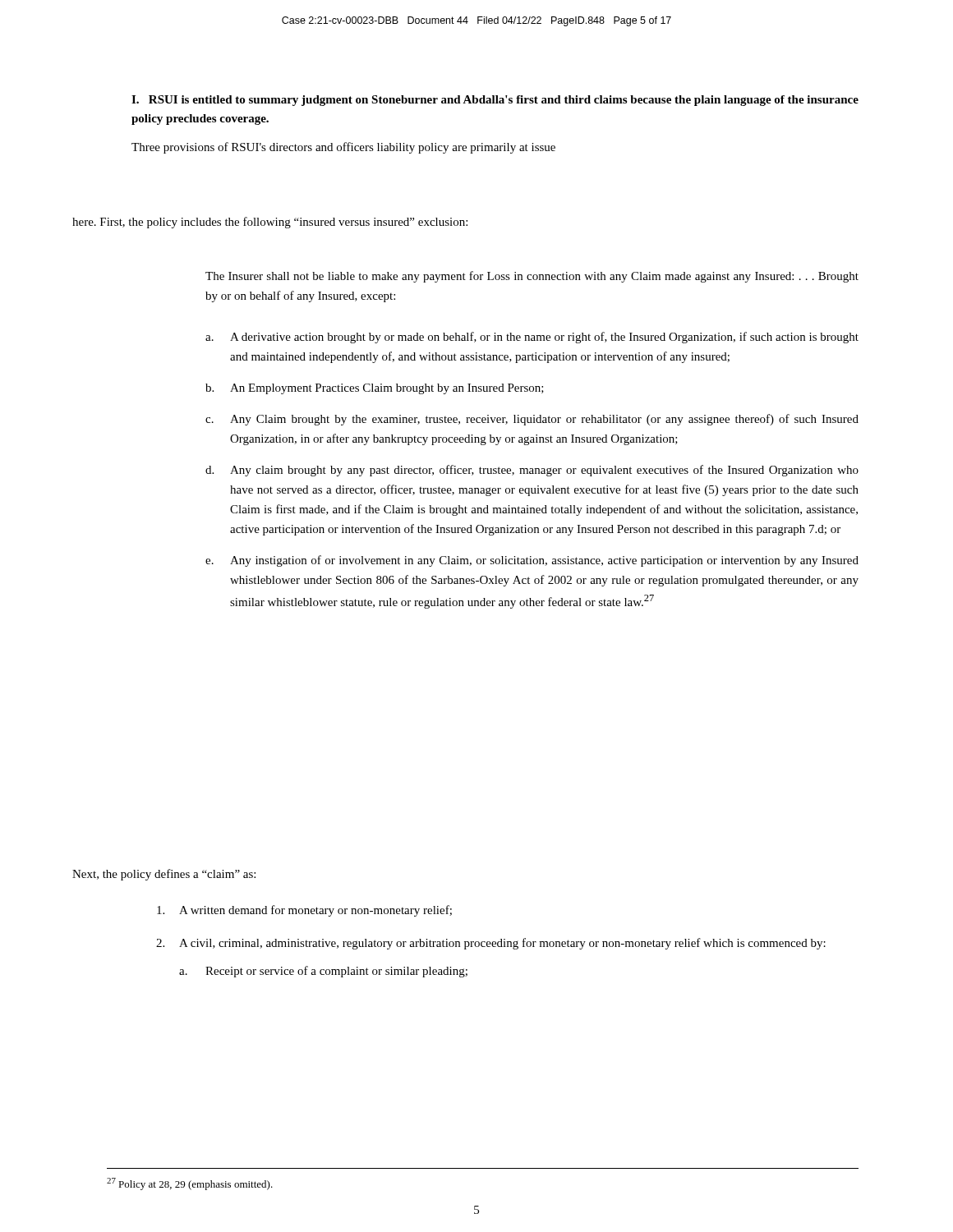Viewport: 953px width, 1232px height.
Task: Point to the block beginning "a. A derivative"
Action: [532, 347]
